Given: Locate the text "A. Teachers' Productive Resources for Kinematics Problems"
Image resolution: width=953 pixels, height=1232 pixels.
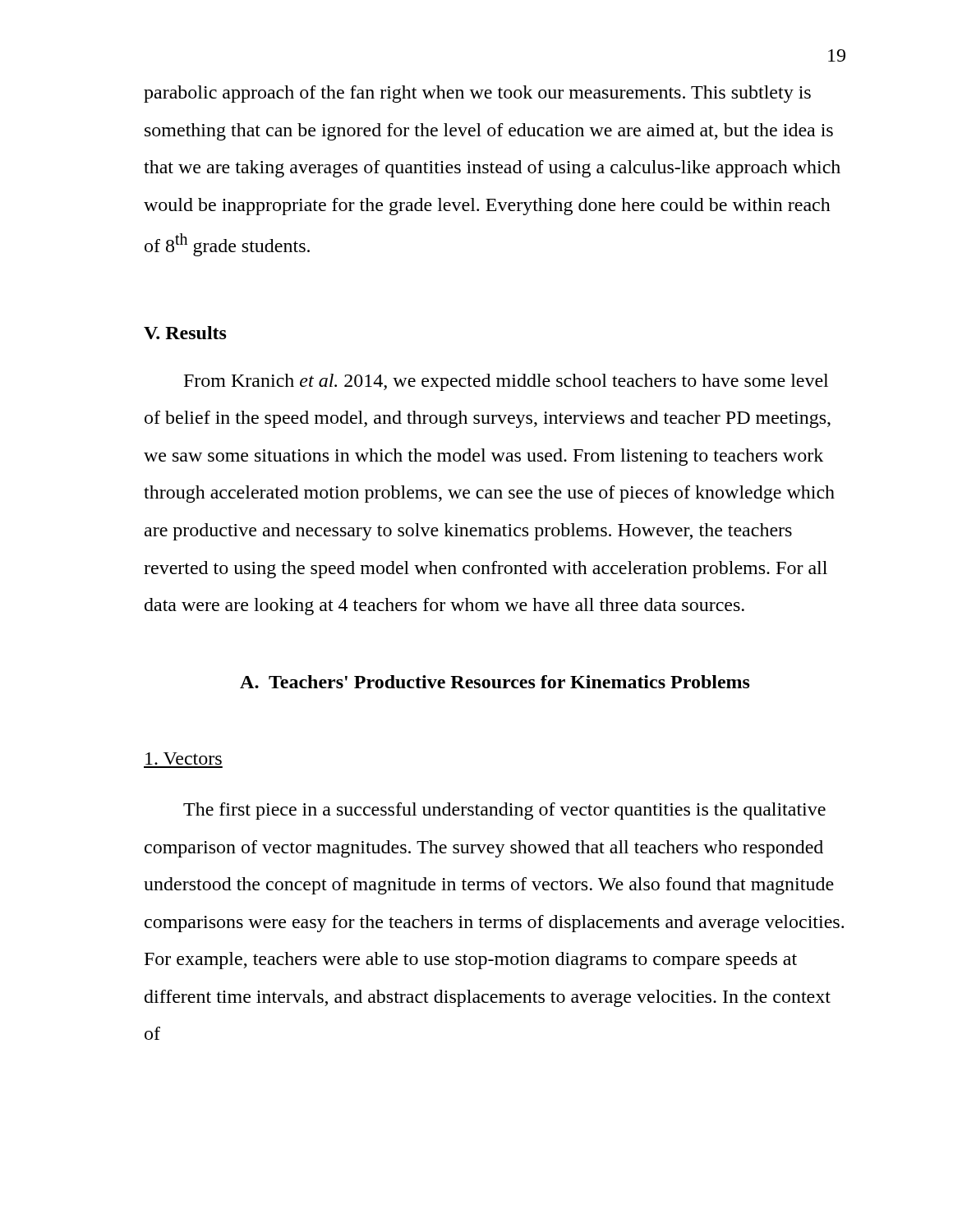Looking at the screenshot, I should pos(495,681).
